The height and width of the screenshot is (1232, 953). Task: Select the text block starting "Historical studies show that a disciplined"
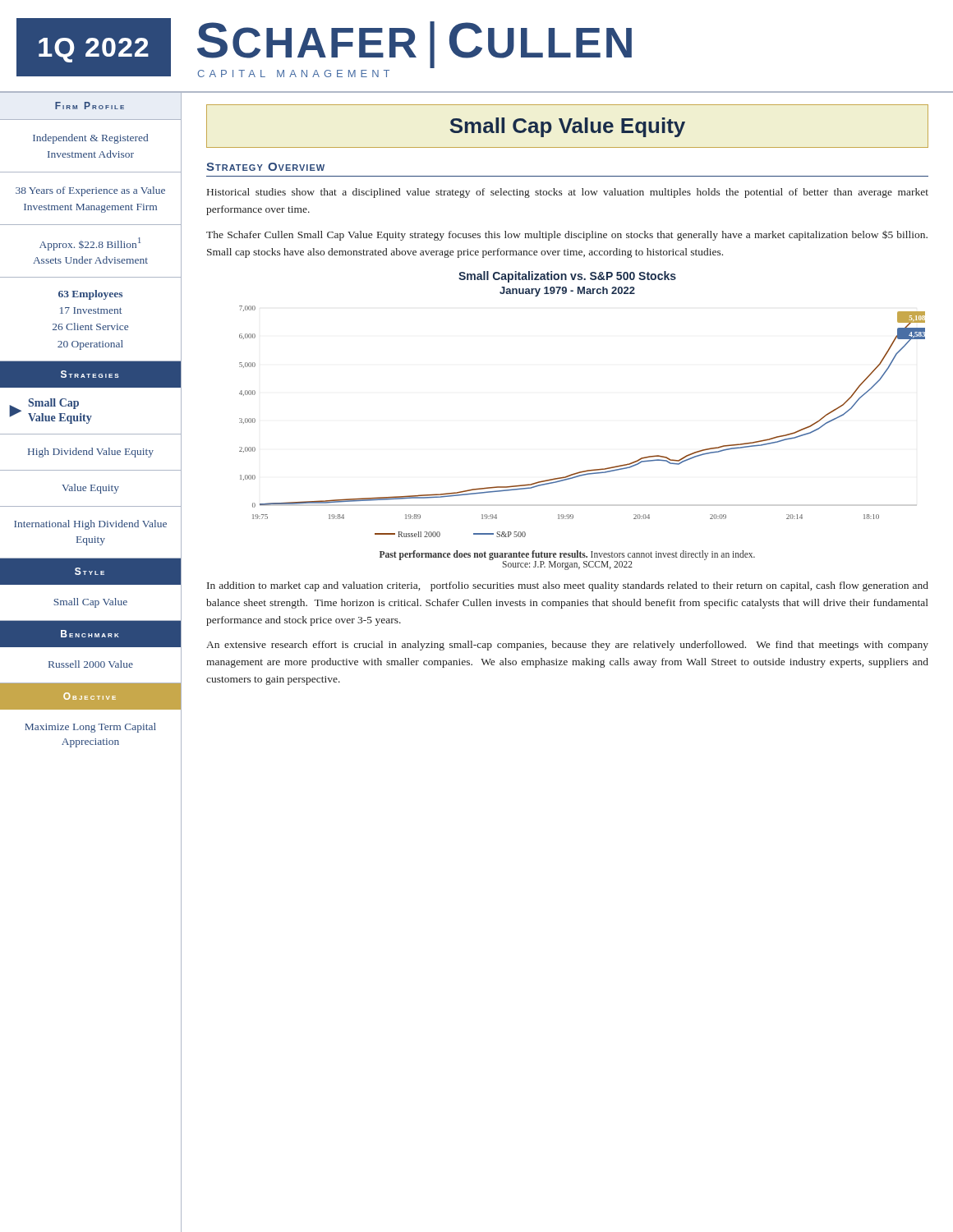[x=567, y=201]
